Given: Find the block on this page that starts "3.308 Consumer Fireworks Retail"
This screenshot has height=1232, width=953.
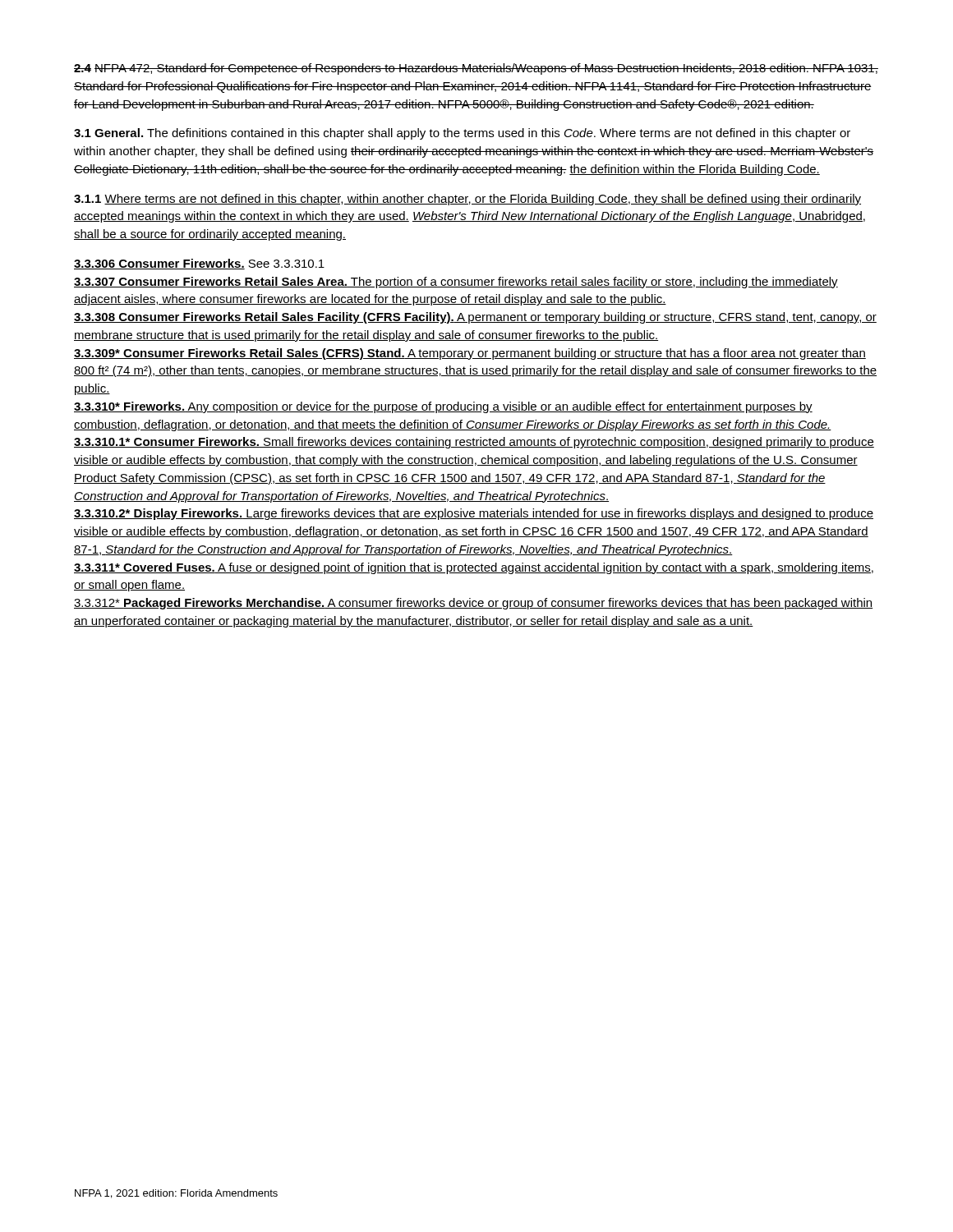Looking at the screenshot, I should coord(475,326).
